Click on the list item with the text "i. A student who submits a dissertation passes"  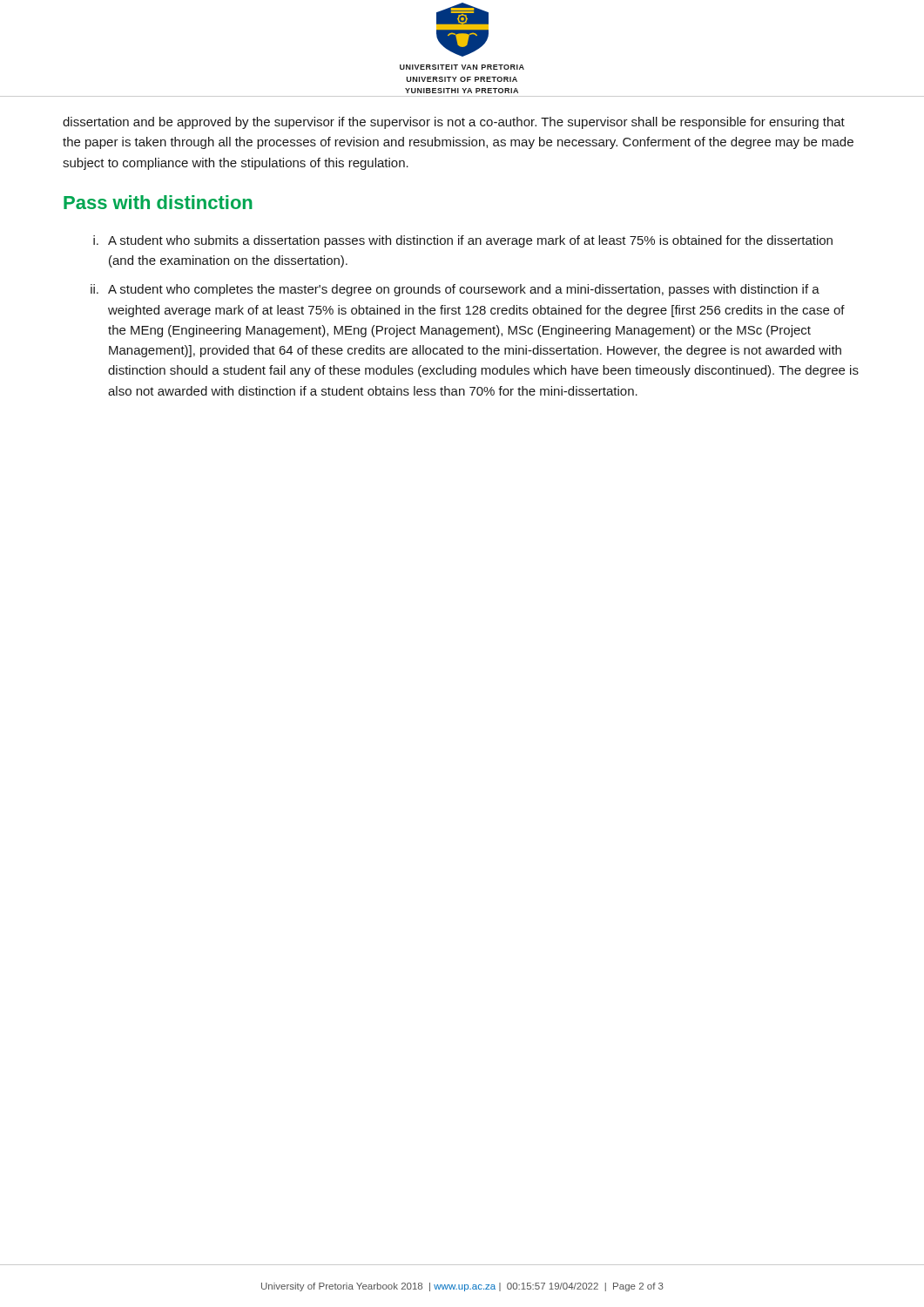click(x=462, y=250)
